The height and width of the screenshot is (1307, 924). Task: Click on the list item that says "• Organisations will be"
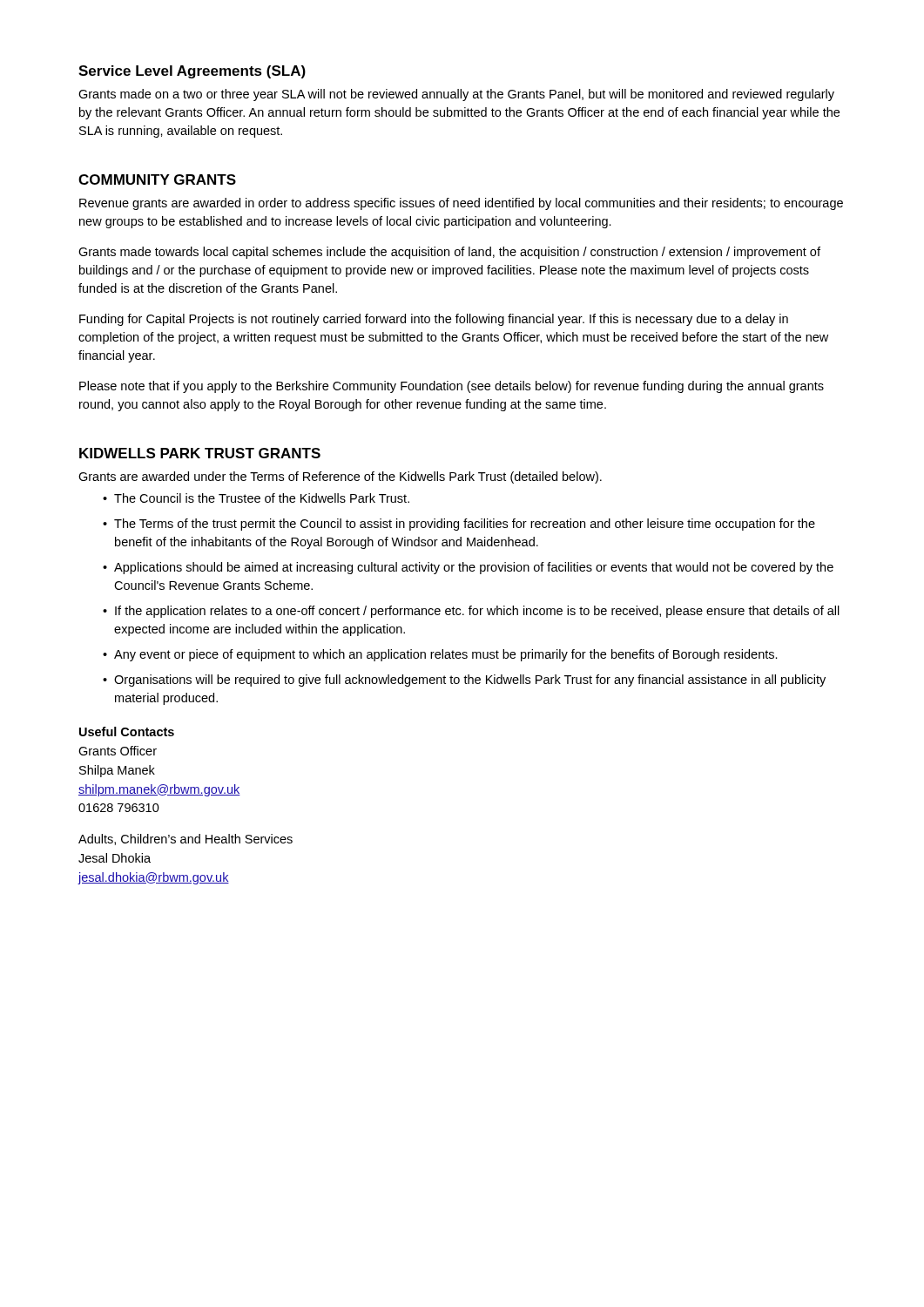tap(474, 690)
